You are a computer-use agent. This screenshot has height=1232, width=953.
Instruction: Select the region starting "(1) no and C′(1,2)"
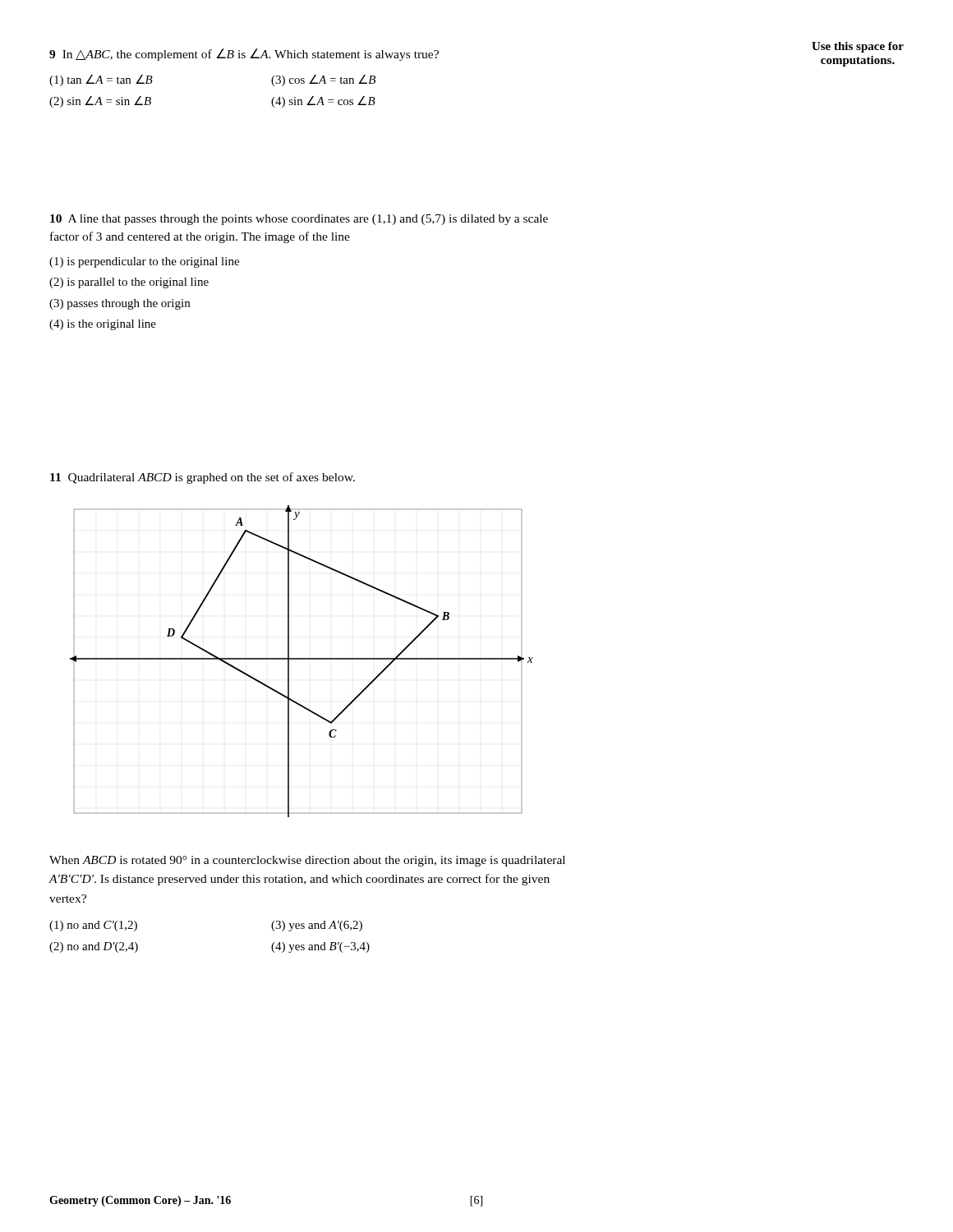pos(93,925)
